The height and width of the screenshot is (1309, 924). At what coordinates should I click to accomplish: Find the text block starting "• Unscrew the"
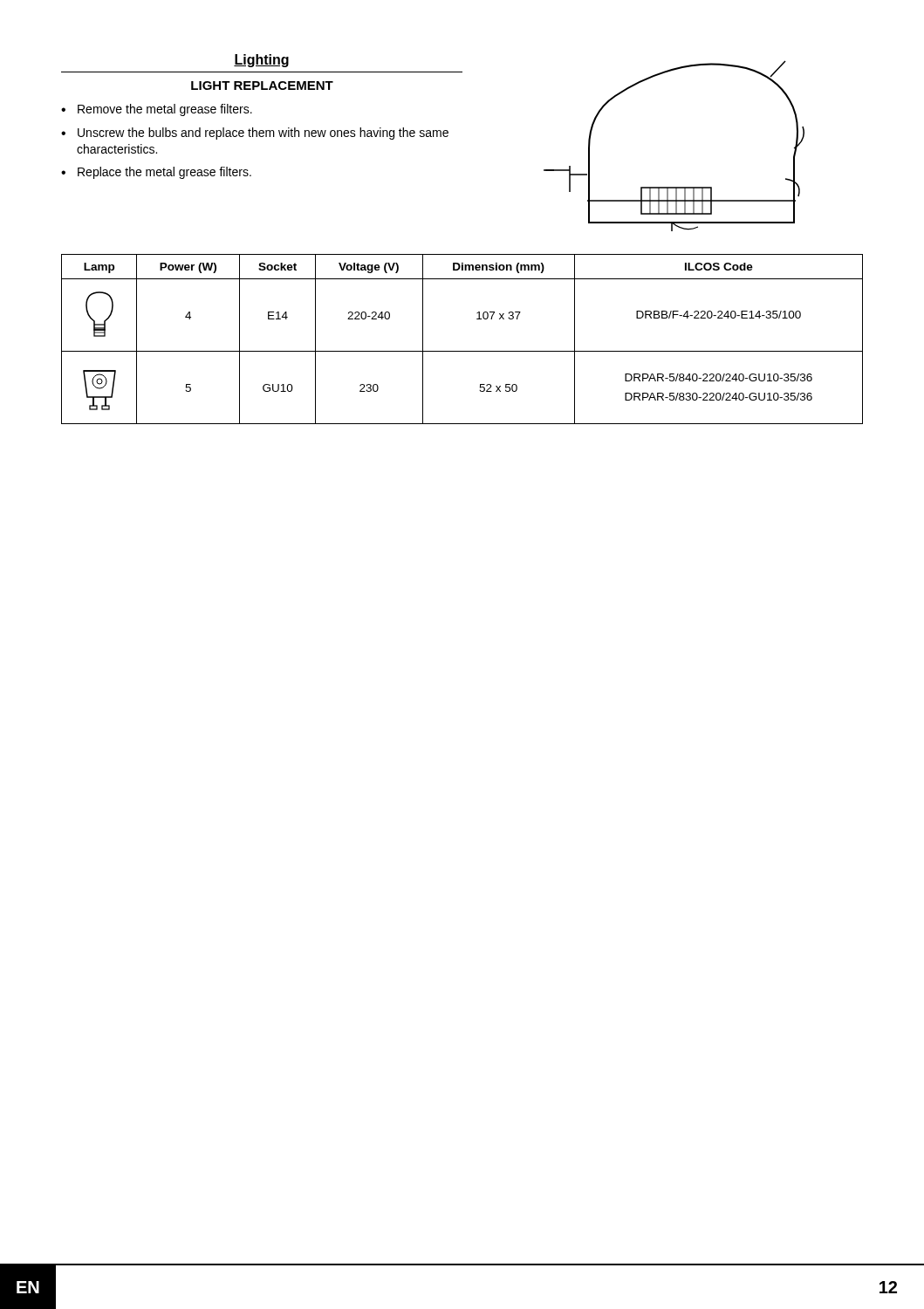262,142
